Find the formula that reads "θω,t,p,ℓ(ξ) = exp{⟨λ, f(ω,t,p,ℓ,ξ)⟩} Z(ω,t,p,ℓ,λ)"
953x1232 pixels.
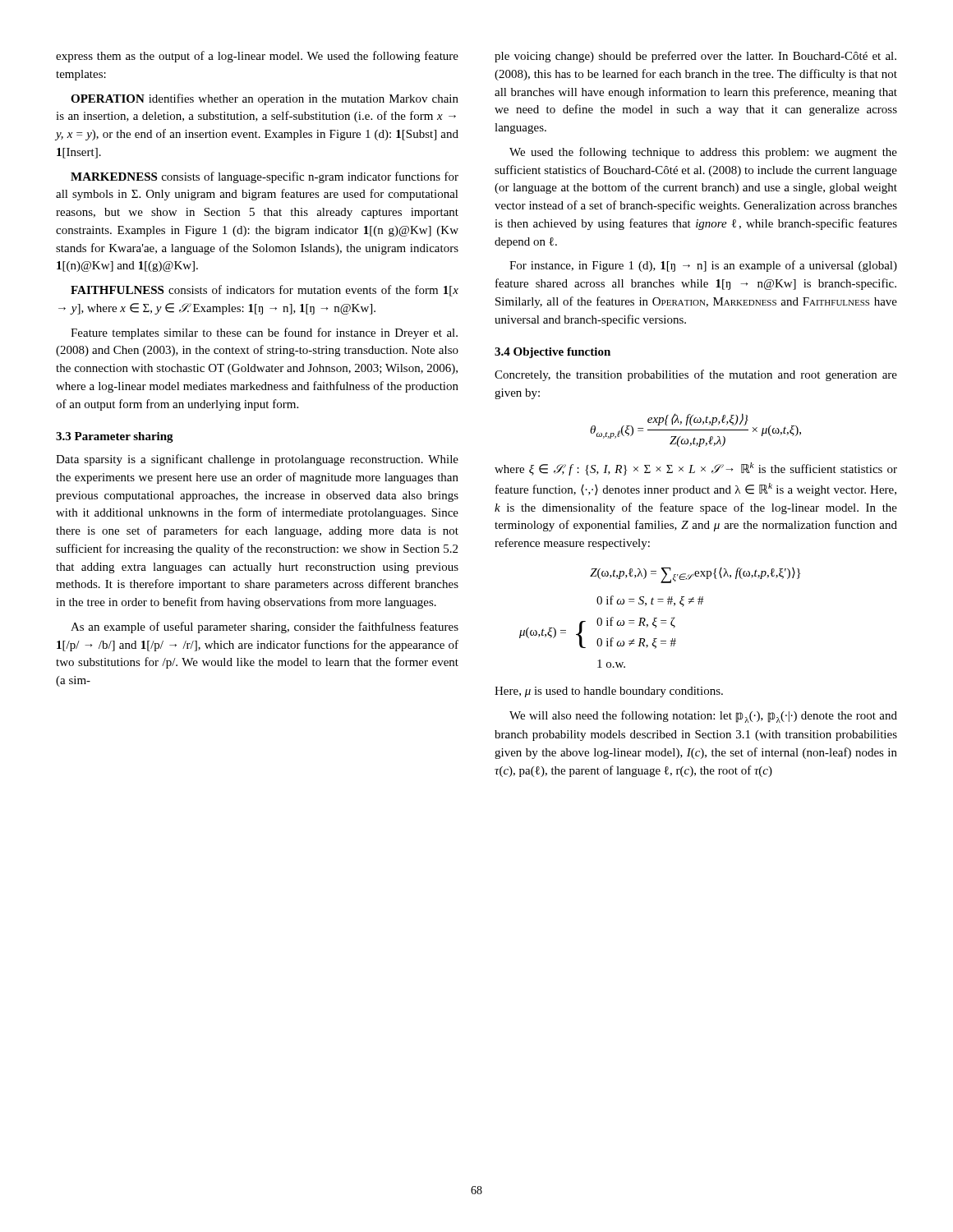[696, 430]
